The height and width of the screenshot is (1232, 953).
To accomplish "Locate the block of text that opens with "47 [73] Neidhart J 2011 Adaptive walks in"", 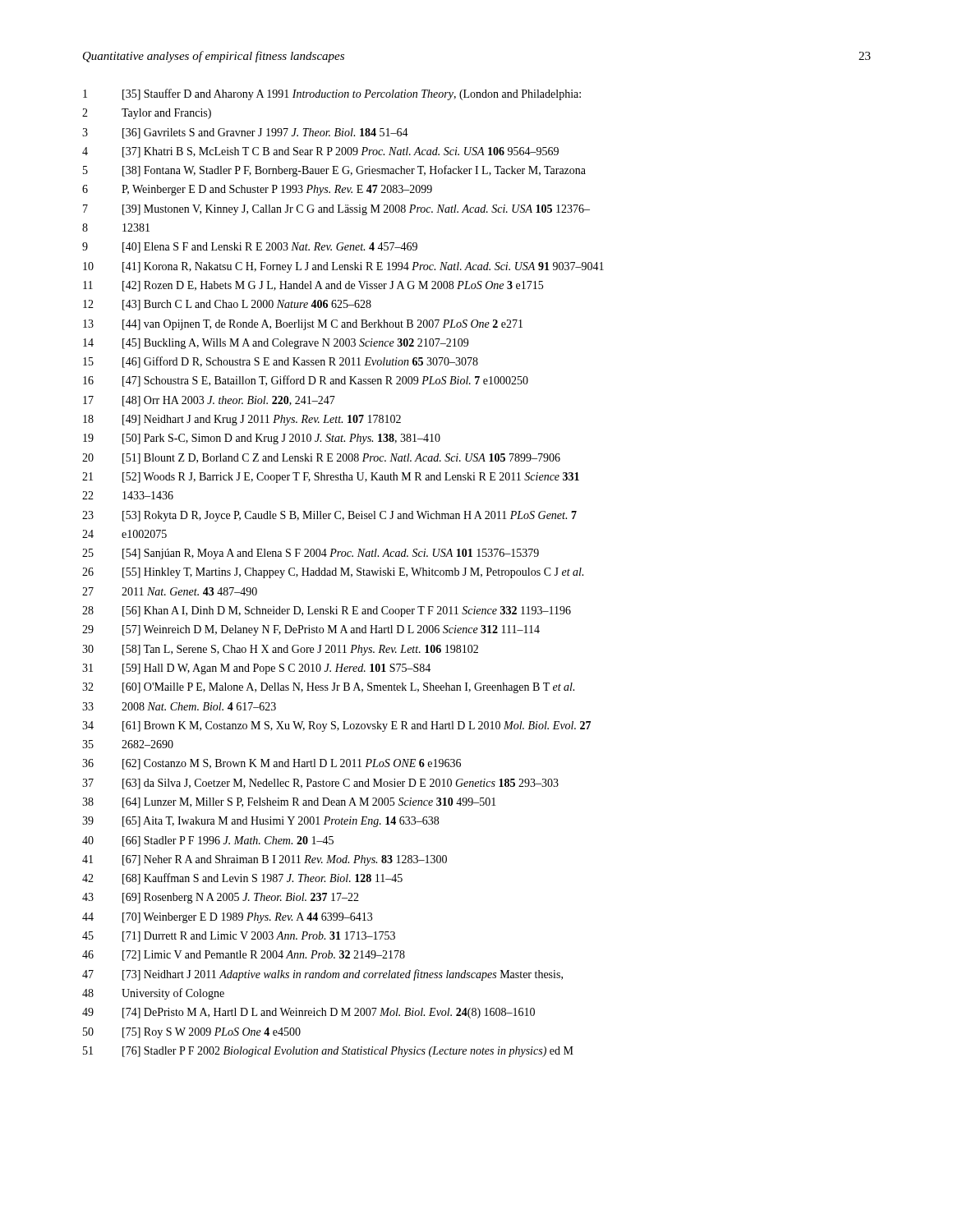I will 476,975.
